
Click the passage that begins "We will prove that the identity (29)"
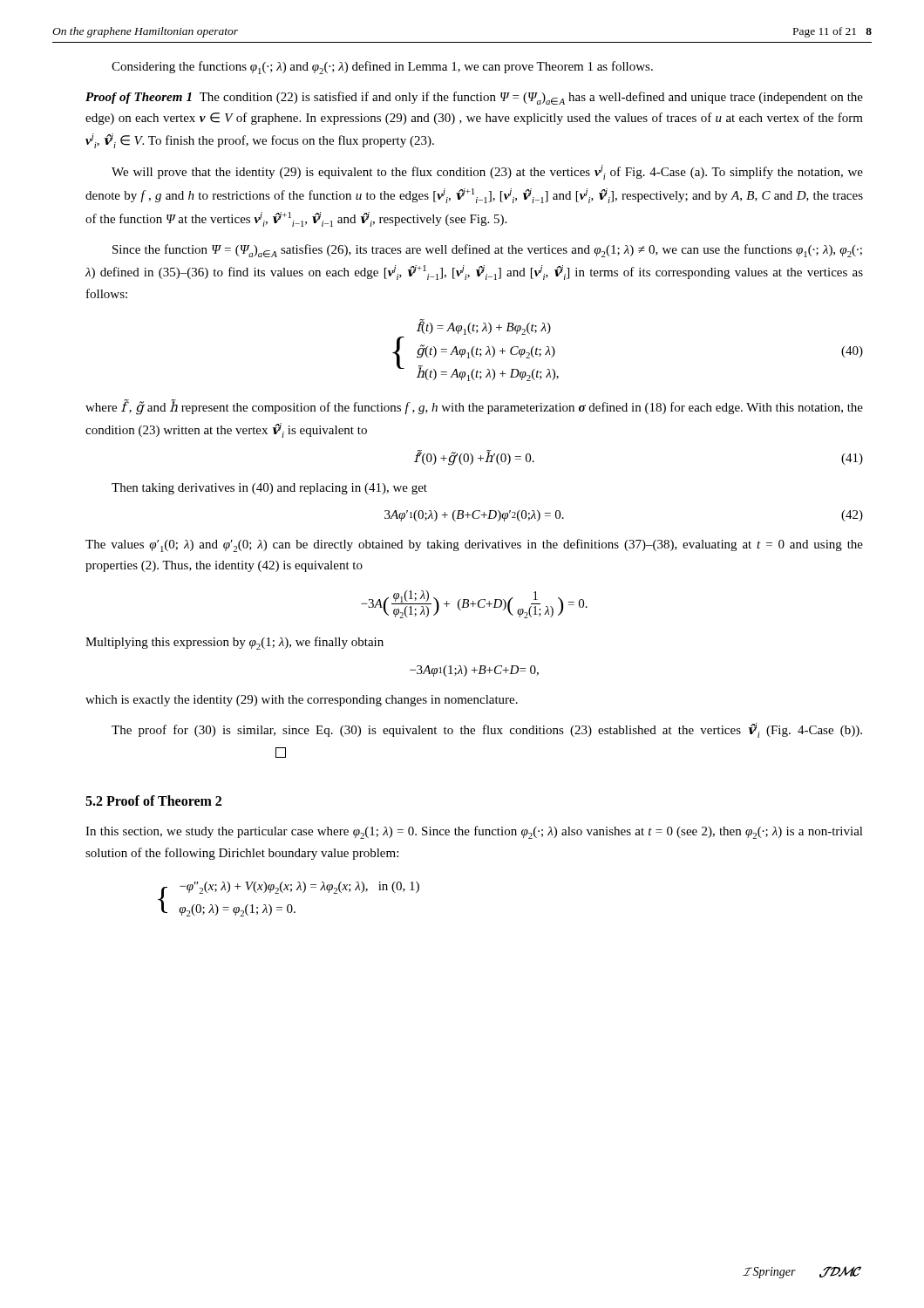[x=474, y=196]
